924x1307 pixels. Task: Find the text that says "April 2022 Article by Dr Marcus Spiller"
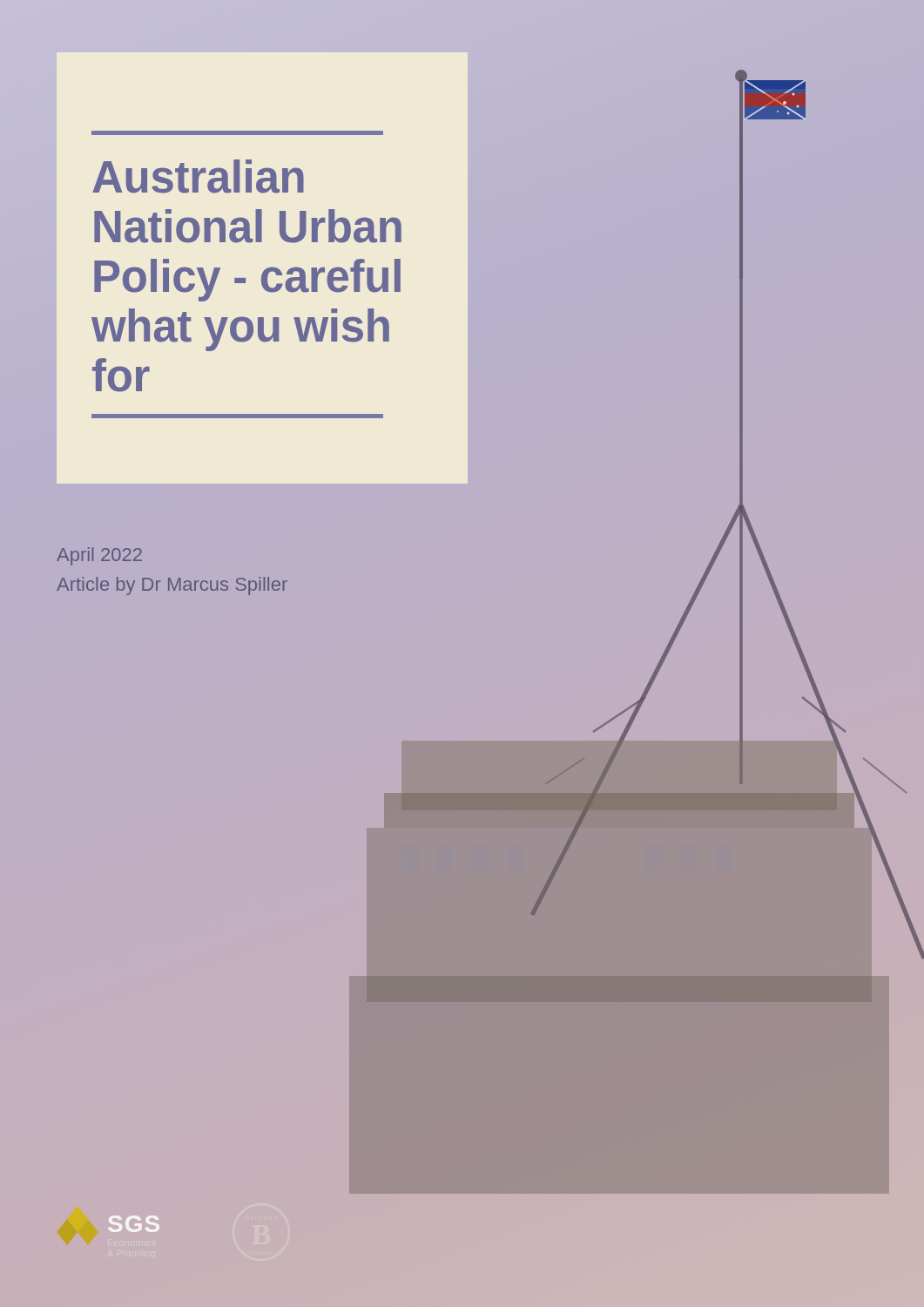point(172,570)
